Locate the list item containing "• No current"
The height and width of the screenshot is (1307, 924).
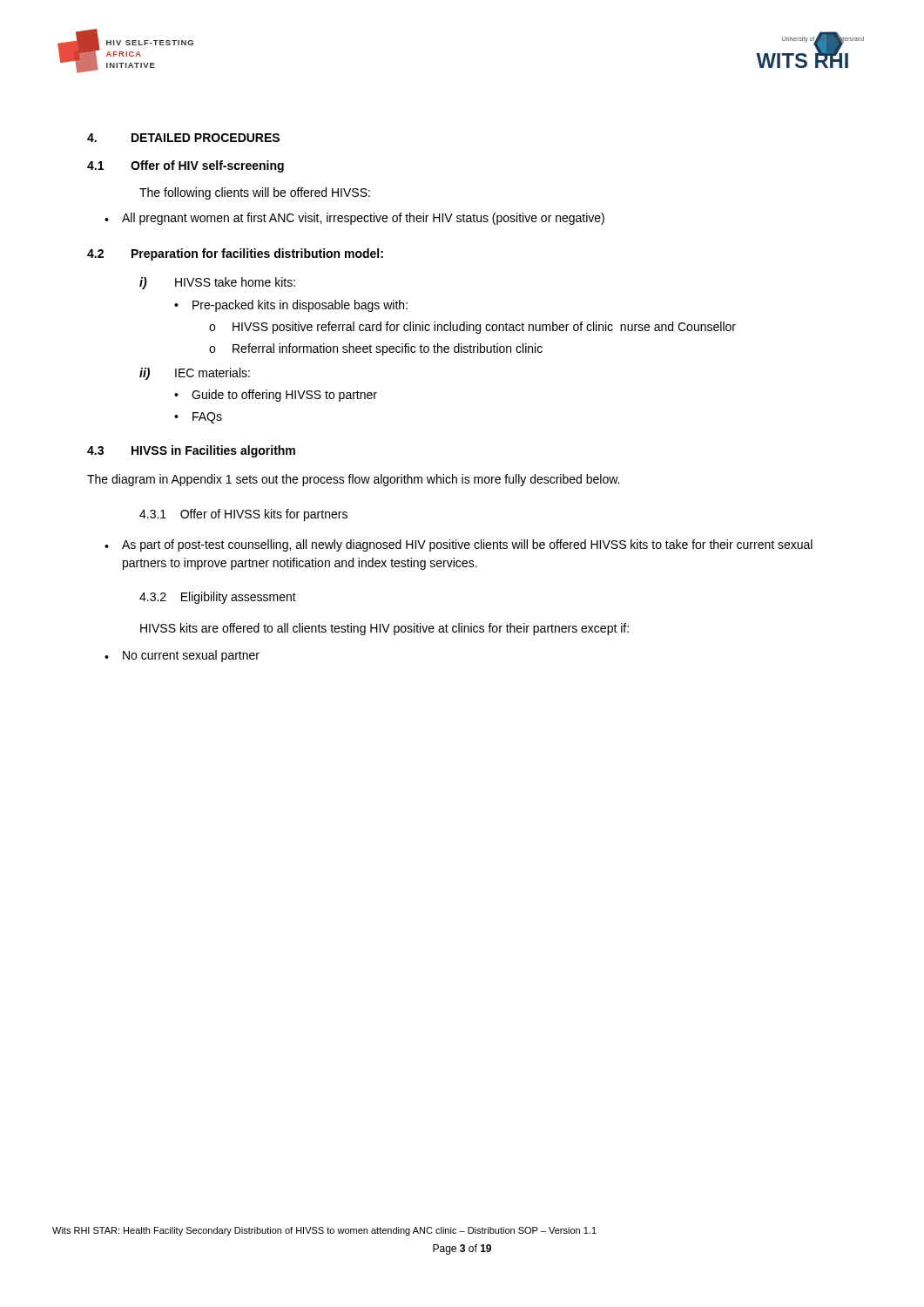click(182, 657)
